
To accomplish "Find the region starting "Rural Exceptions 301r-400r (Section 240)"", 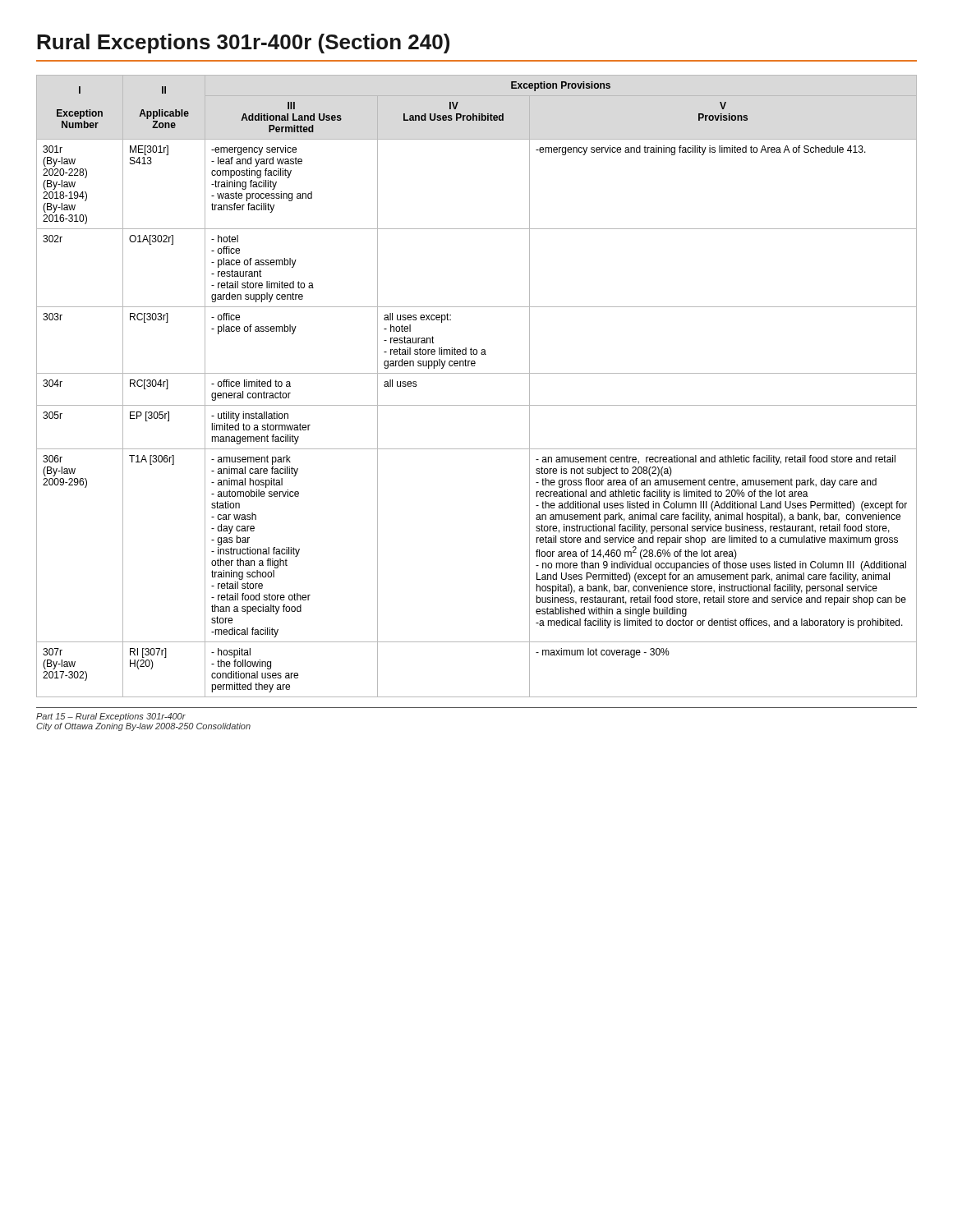I will [243, 44].
